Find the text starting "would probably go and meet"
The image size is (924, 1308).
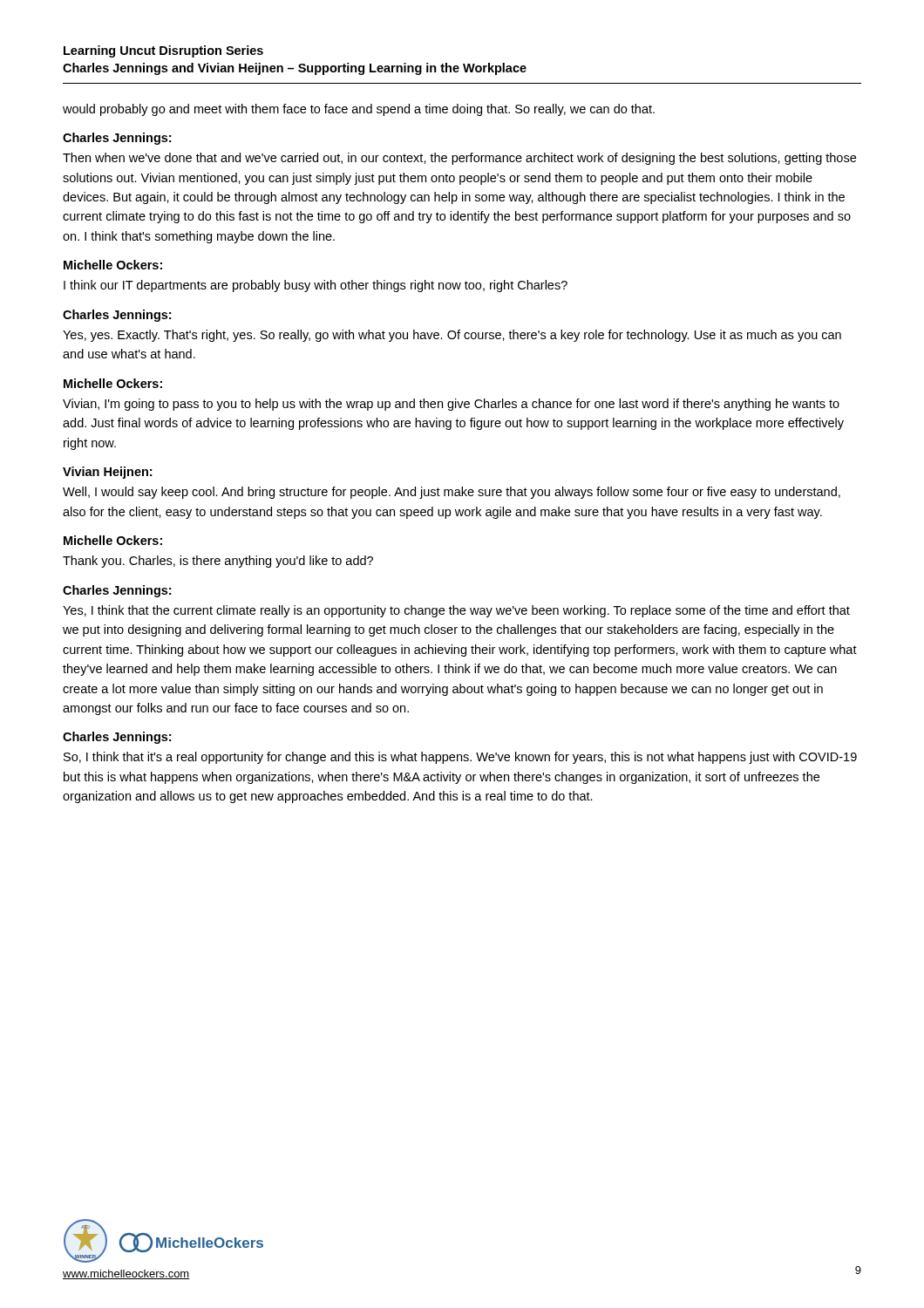click(359, 109)
